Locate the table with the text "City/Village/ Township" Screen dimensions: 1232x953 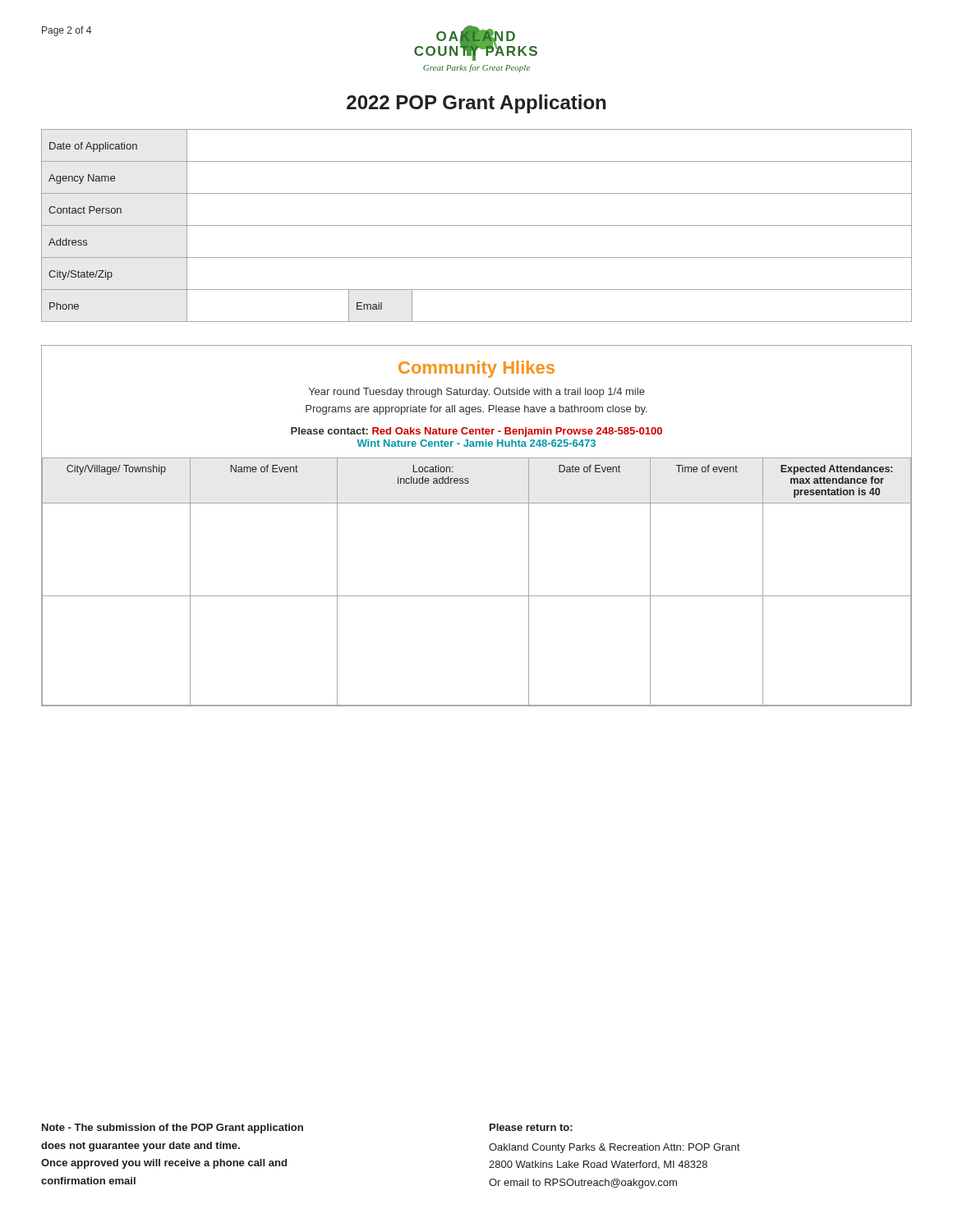click(x=476, y=581)
